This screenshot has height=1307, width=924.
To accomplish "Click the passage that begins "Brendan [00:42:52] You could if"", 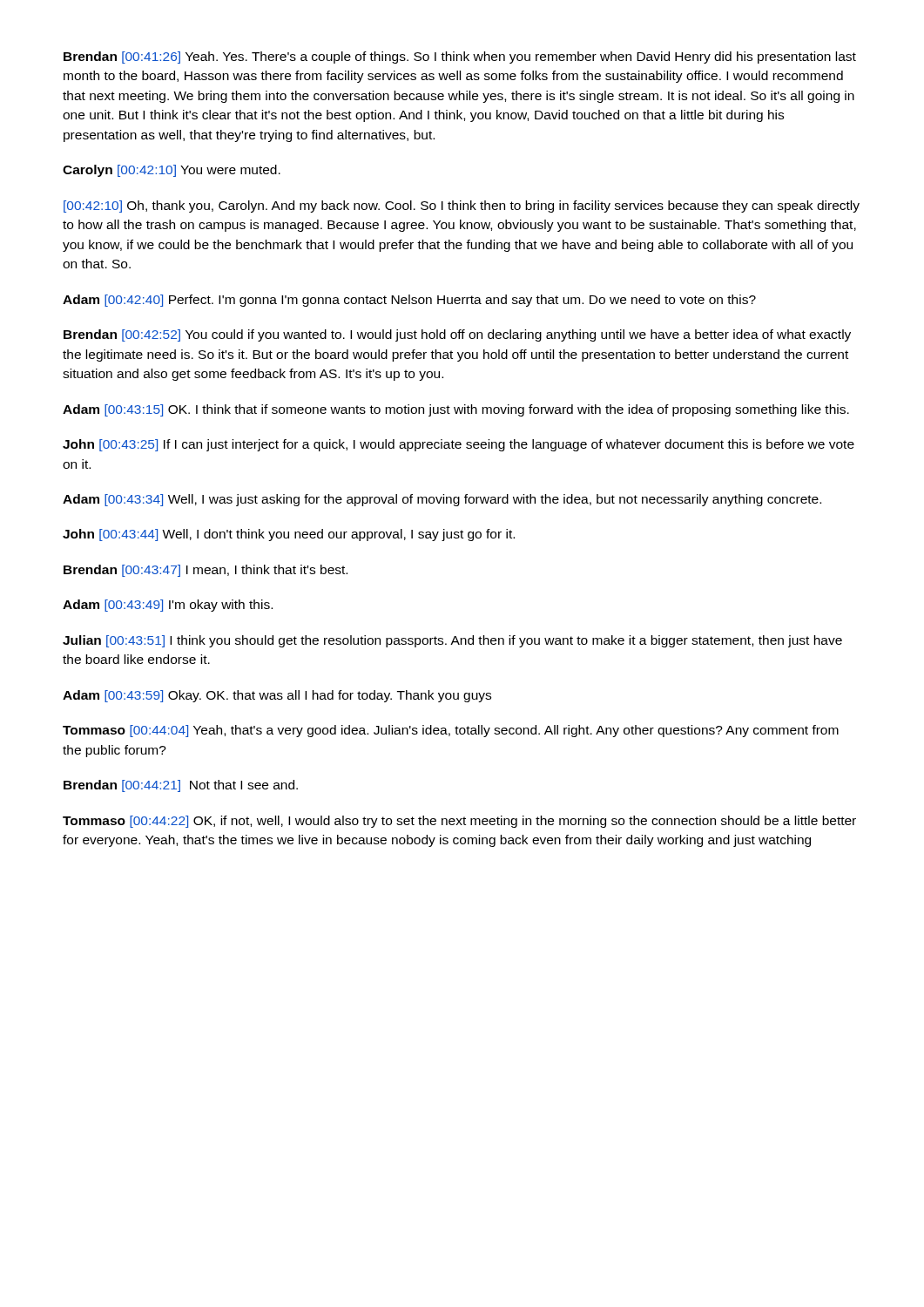I will (x=457, y=354).
